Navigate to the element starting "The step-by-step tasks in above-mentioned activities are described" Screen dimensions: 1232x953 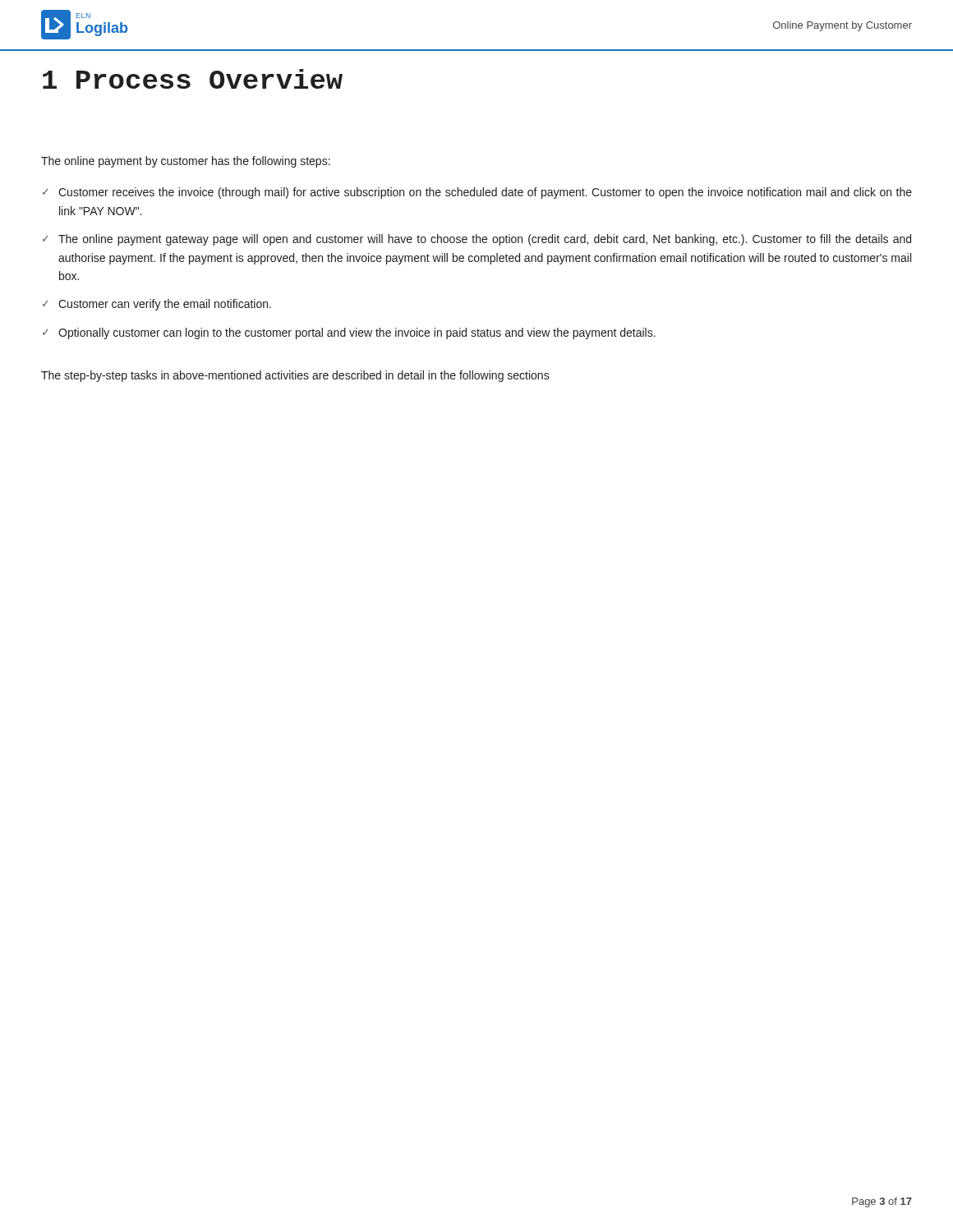295,375
